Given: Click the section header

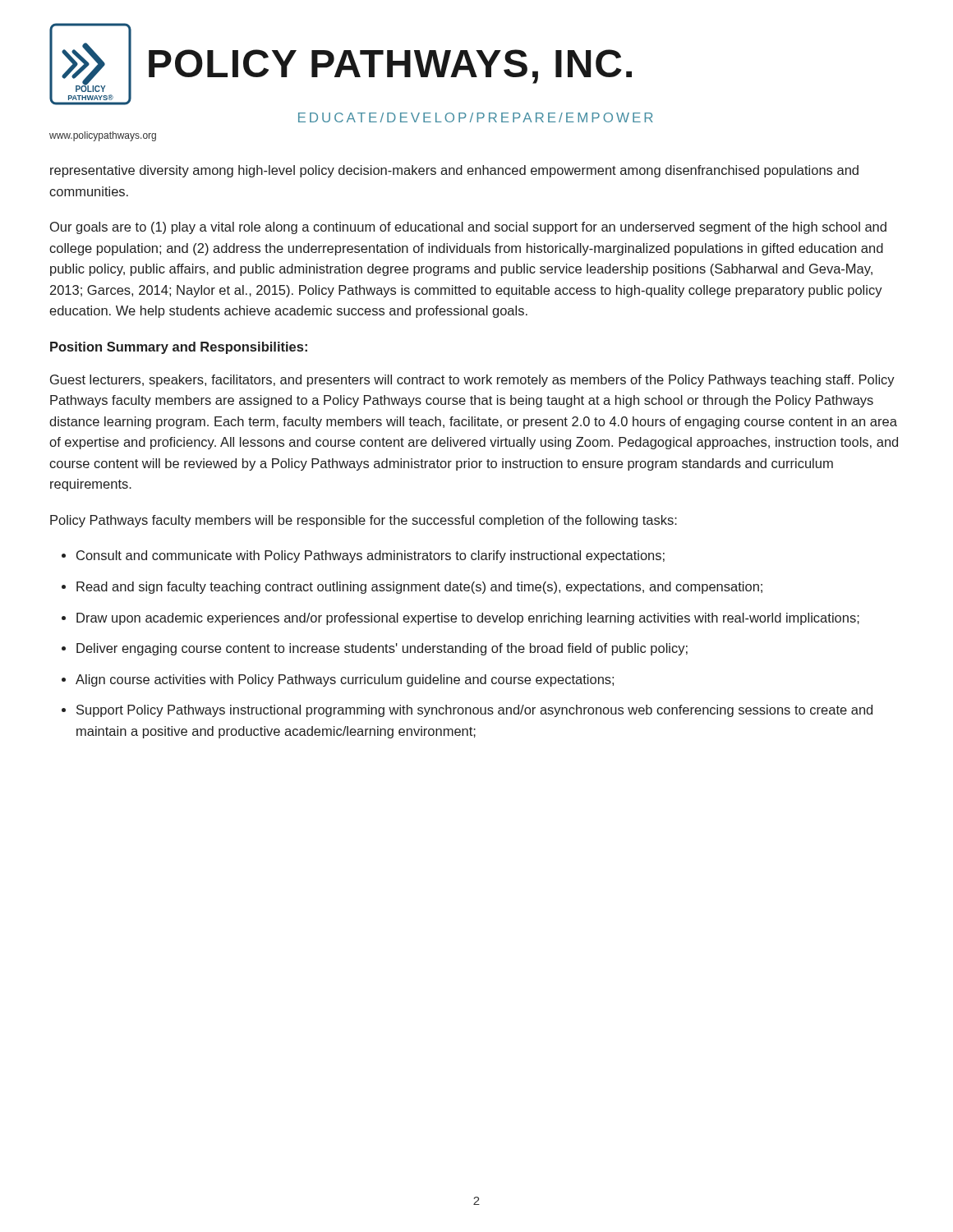Looking at the screenshot, I should pyautogui.click(x=179, y=347).
